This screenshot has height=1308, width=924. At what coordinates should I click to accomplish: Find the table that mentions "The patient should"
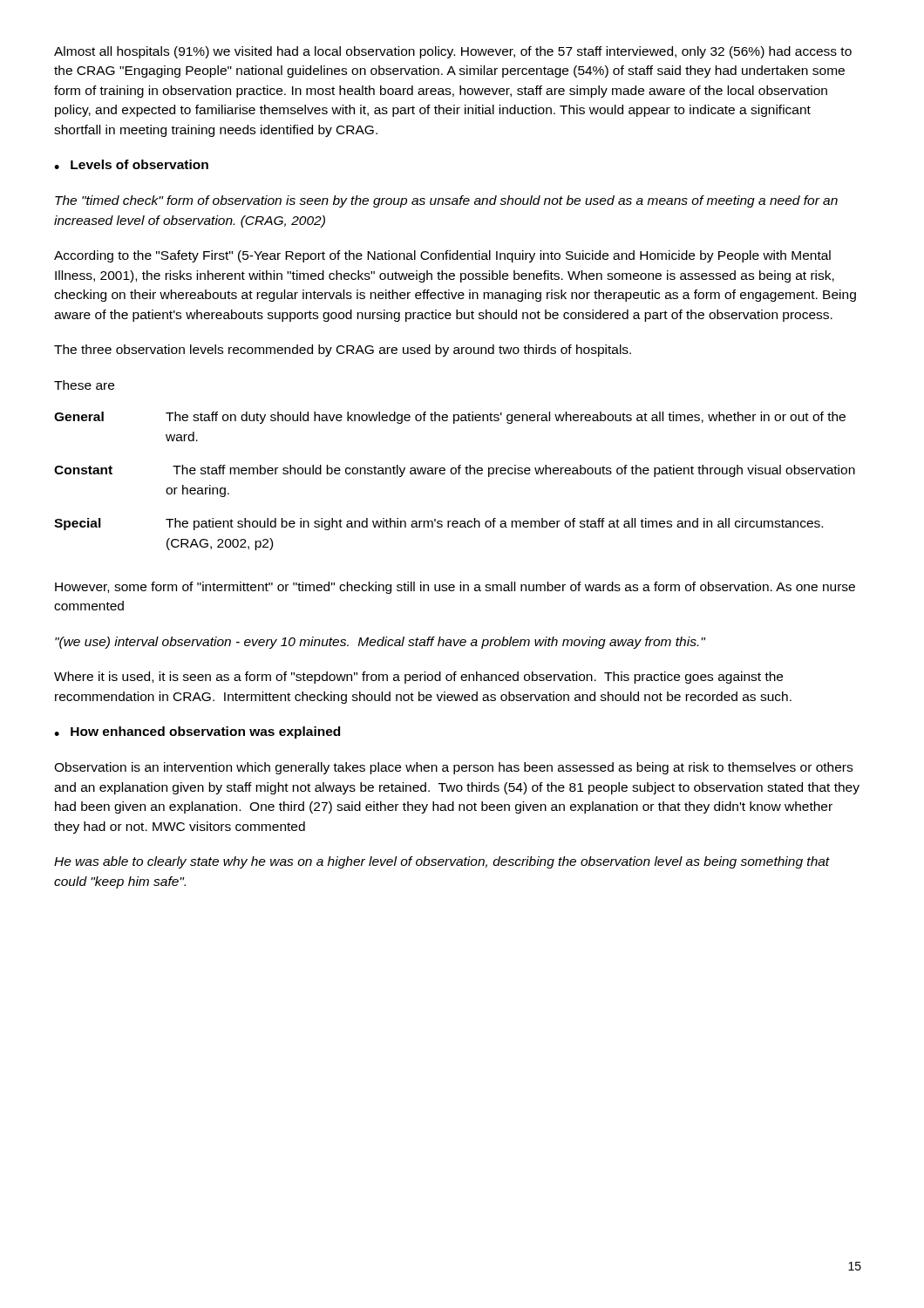(x=458, y=482)
